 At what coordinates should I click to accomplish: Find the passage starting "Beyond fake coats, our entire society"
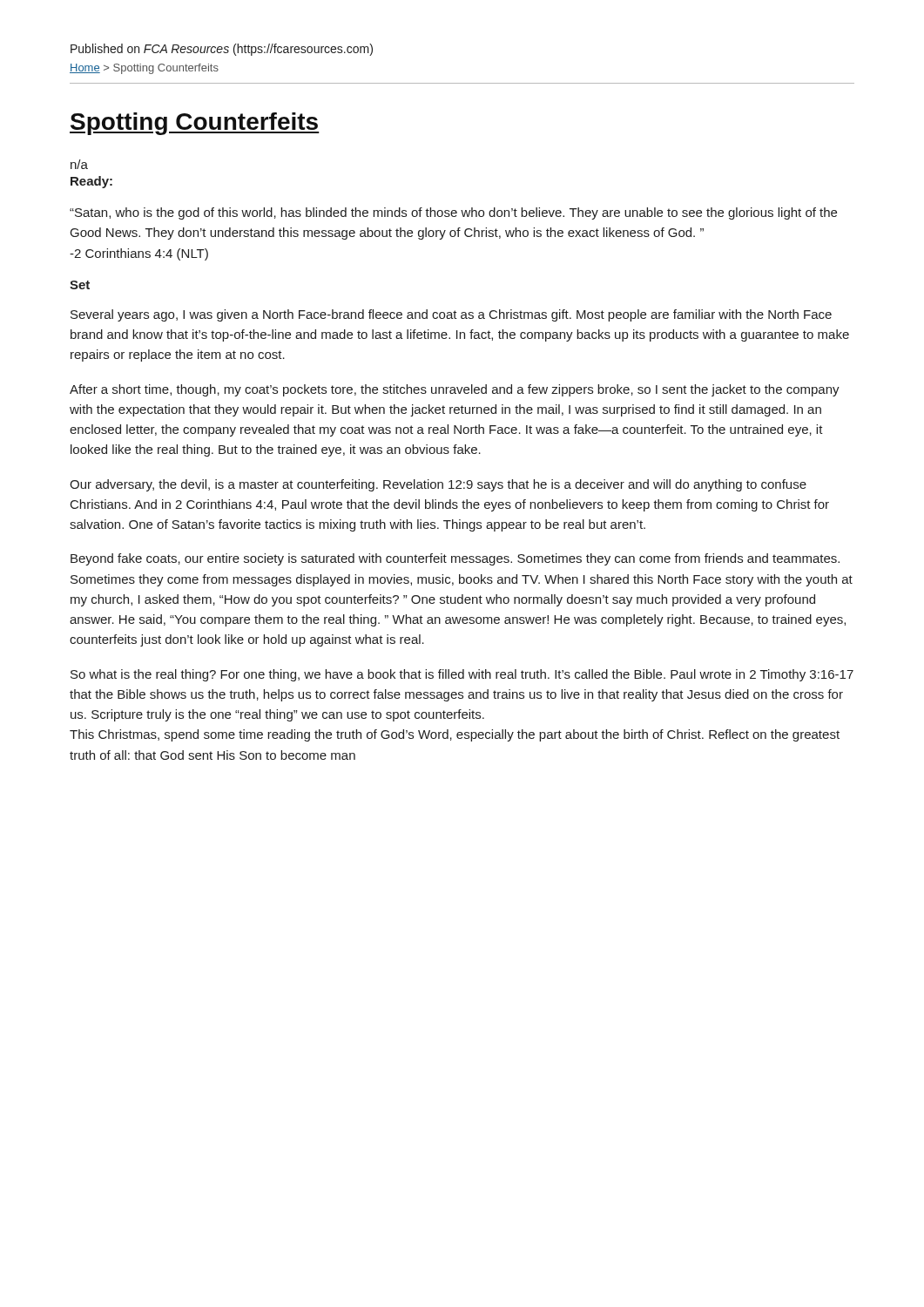[461, 599]
